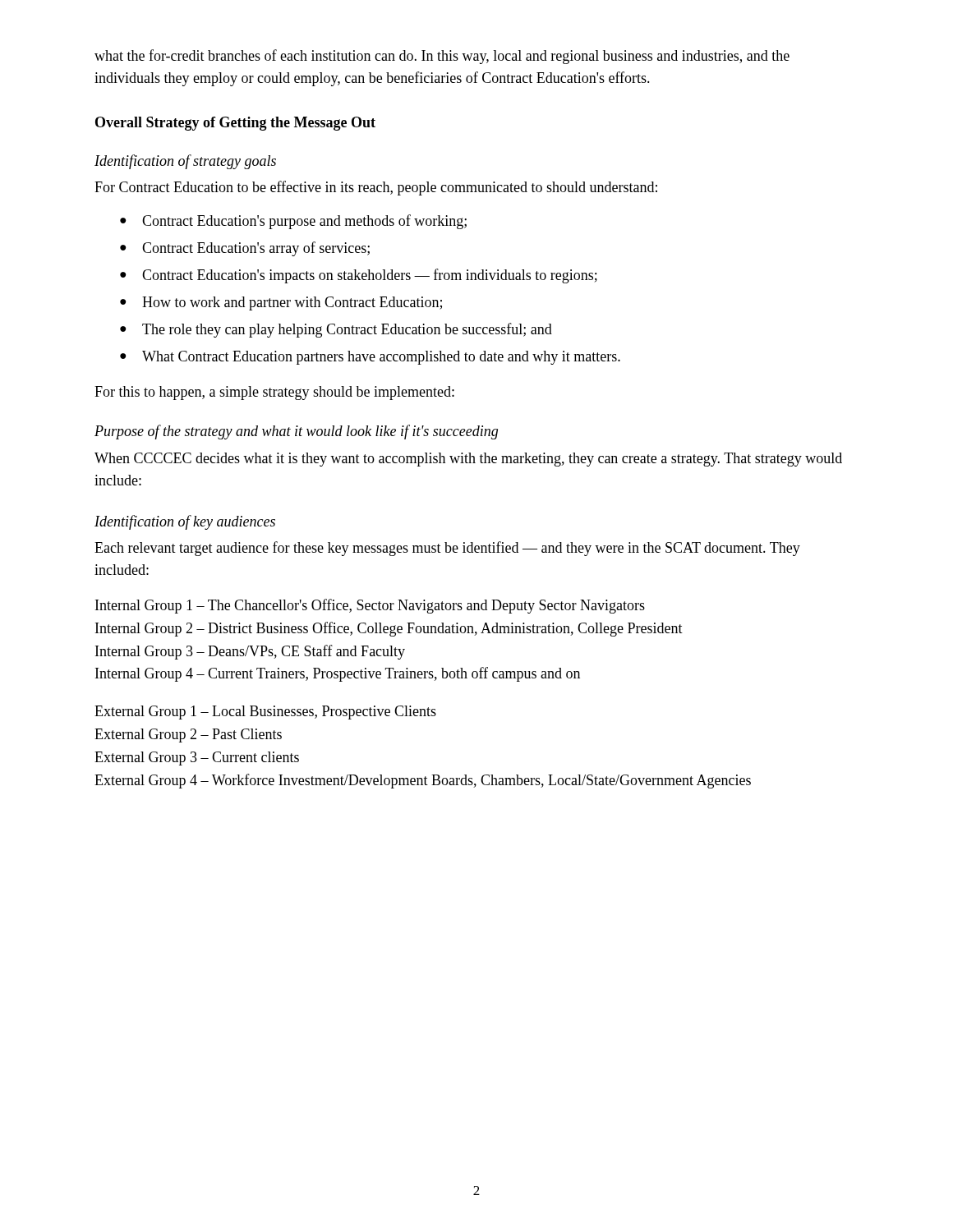Image resolution: width=953 pixels, height=1232 pixels.
Task: Select the text block with the text "For Contract Education to be effective in its"
Action: click(x=376, y=188)
